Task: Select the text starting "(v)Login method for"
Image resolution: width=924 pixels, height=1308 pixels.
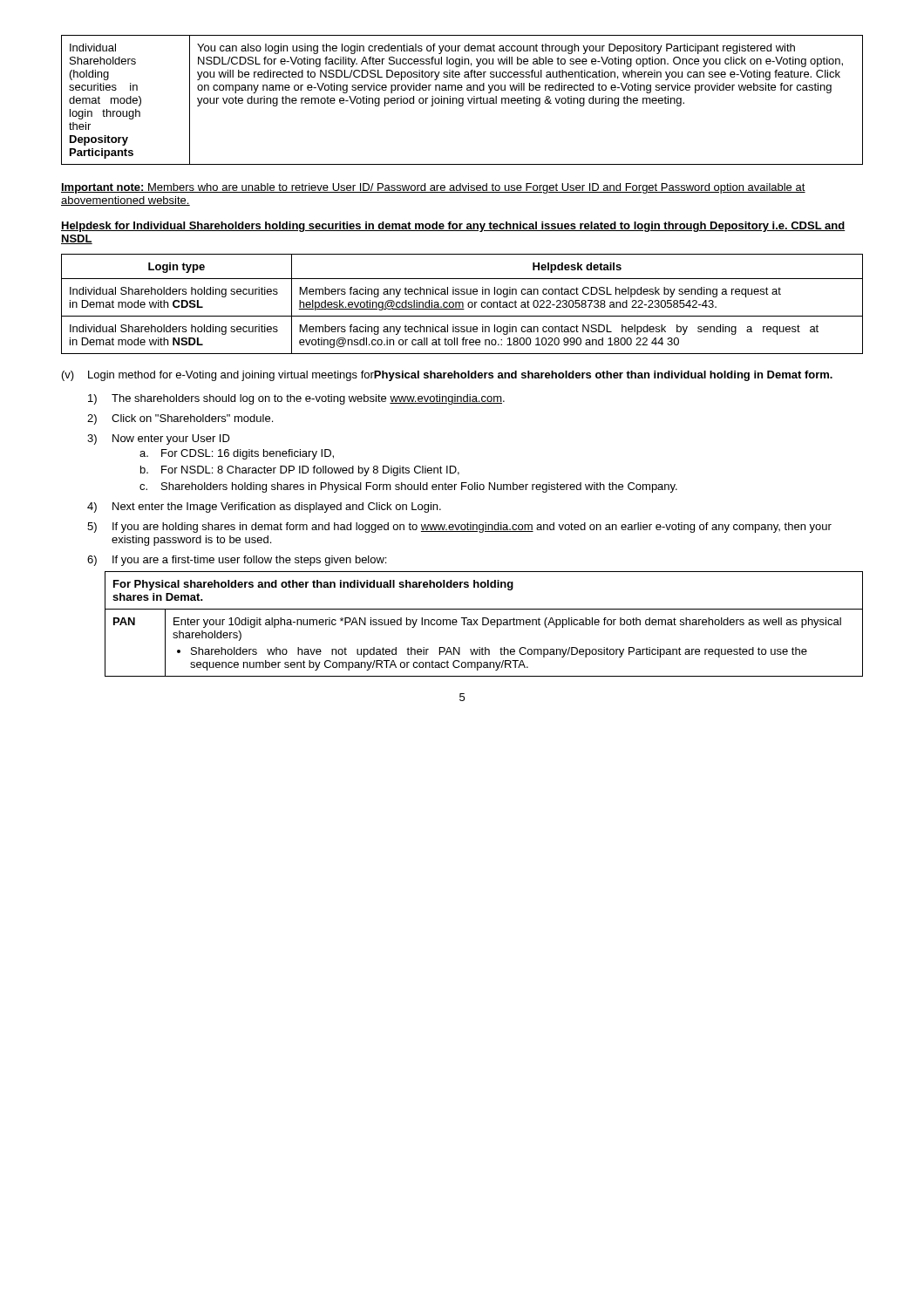Action: coord(460,374)
